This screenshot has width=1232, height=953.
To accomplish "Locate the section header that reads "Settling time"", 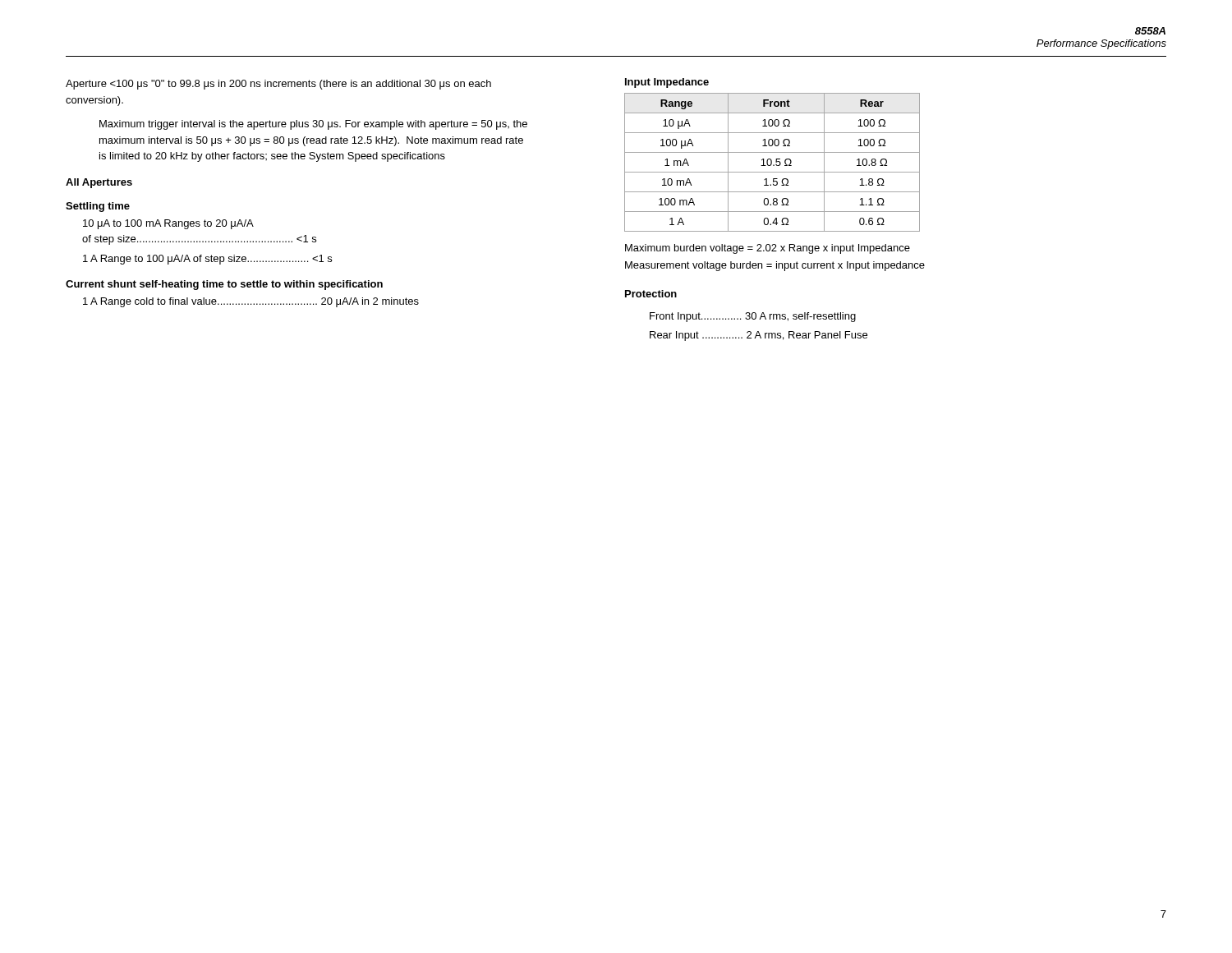I will pyautogui.click(x=98, y=205).
